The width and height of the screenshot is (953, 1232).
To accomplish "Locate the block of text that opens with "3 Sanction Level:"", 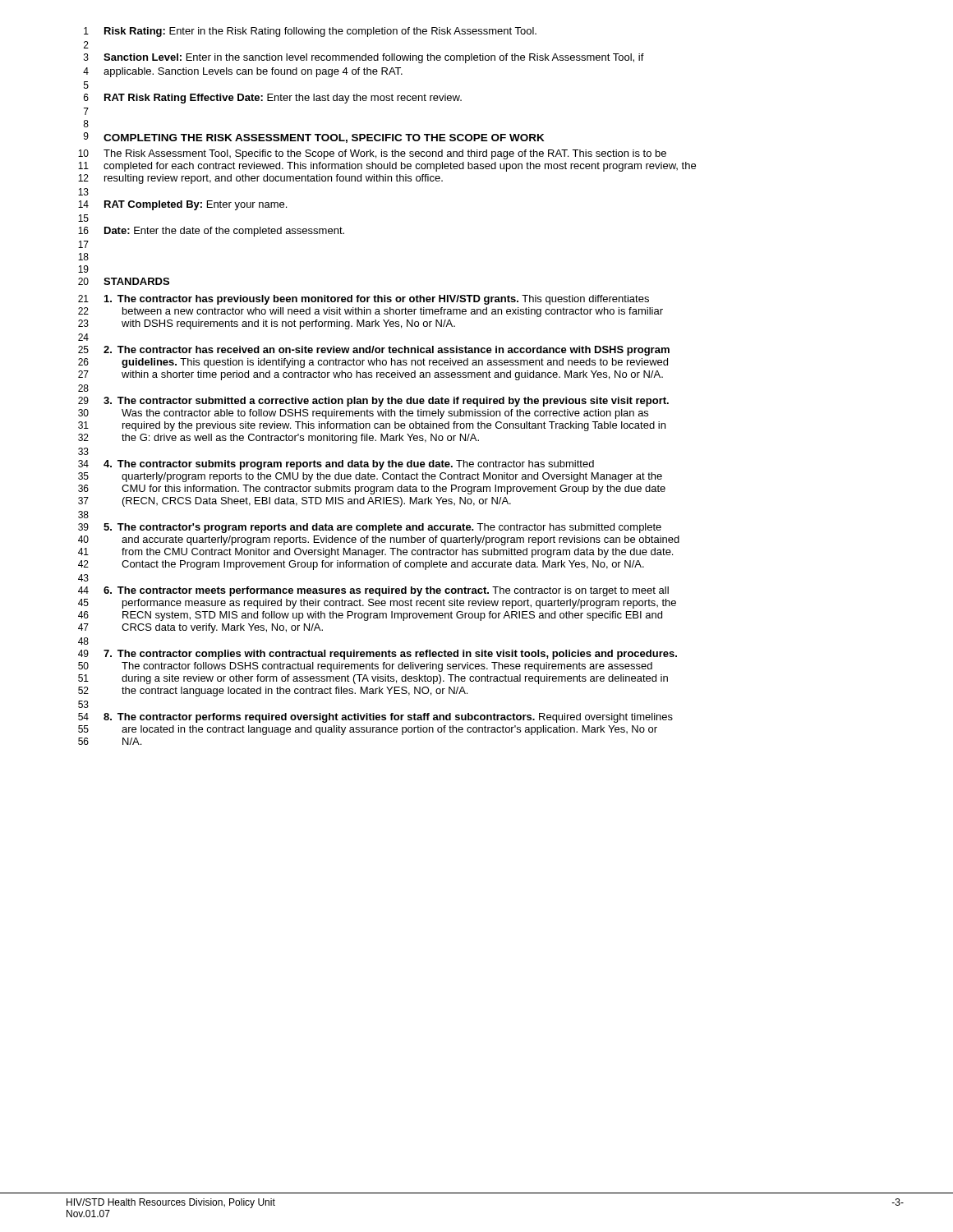I will click(x=485, y=57).
